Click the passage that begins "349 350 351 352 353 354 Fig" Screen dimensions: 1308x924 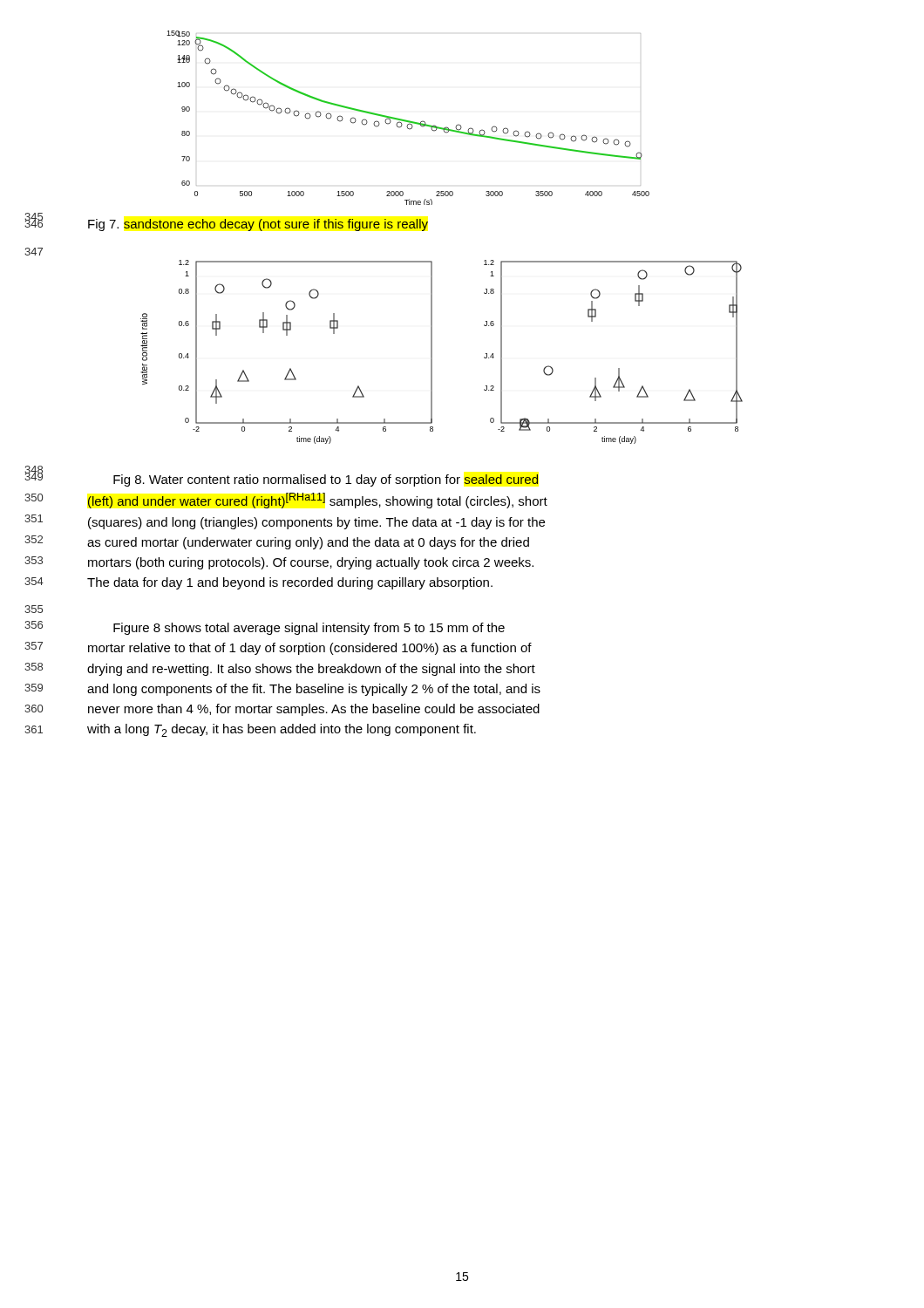click(x=317, y=529)
